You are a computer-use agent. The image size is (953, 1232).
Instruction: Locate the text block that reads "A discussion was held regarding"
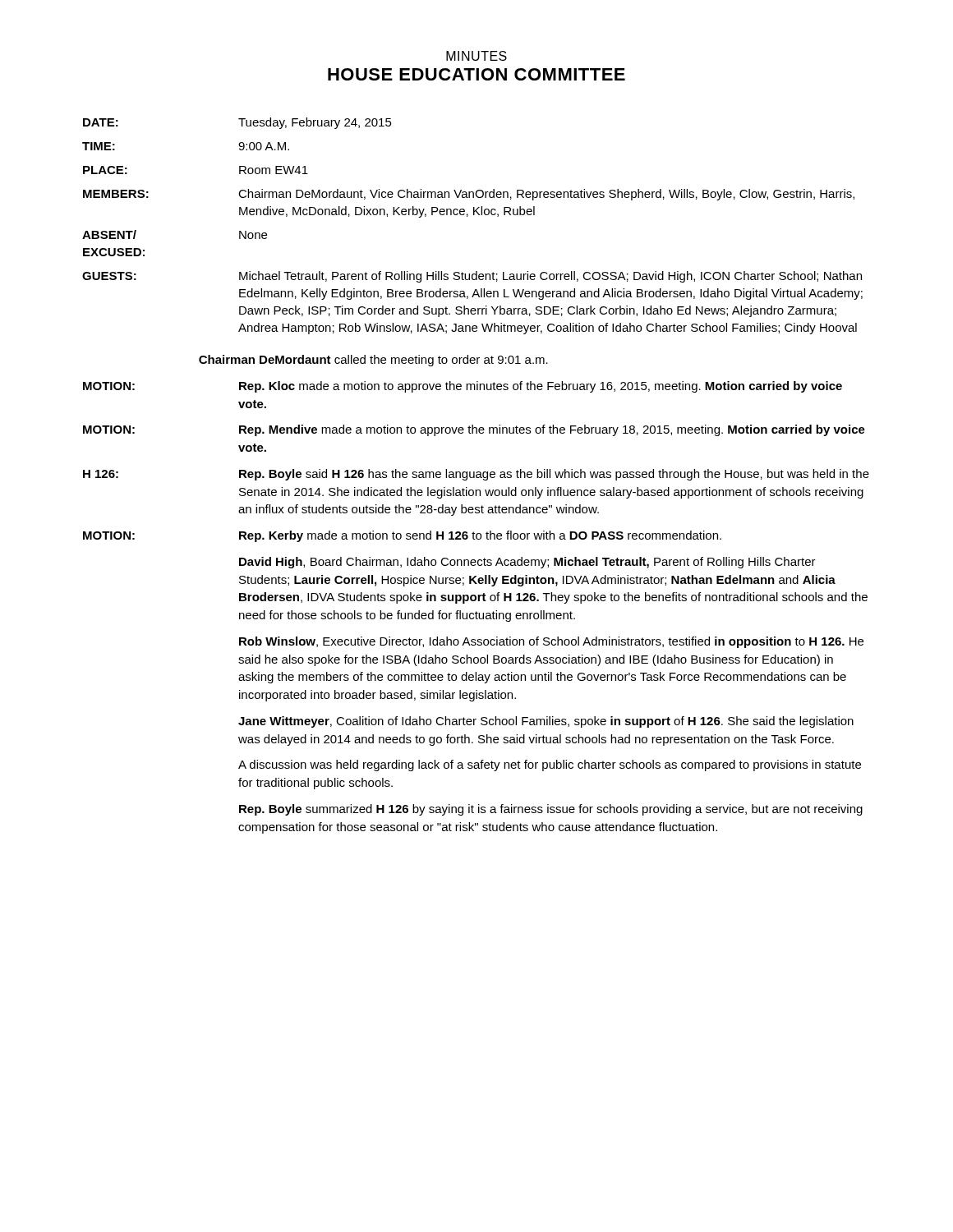pyautogui.click(x=550, y=773)
